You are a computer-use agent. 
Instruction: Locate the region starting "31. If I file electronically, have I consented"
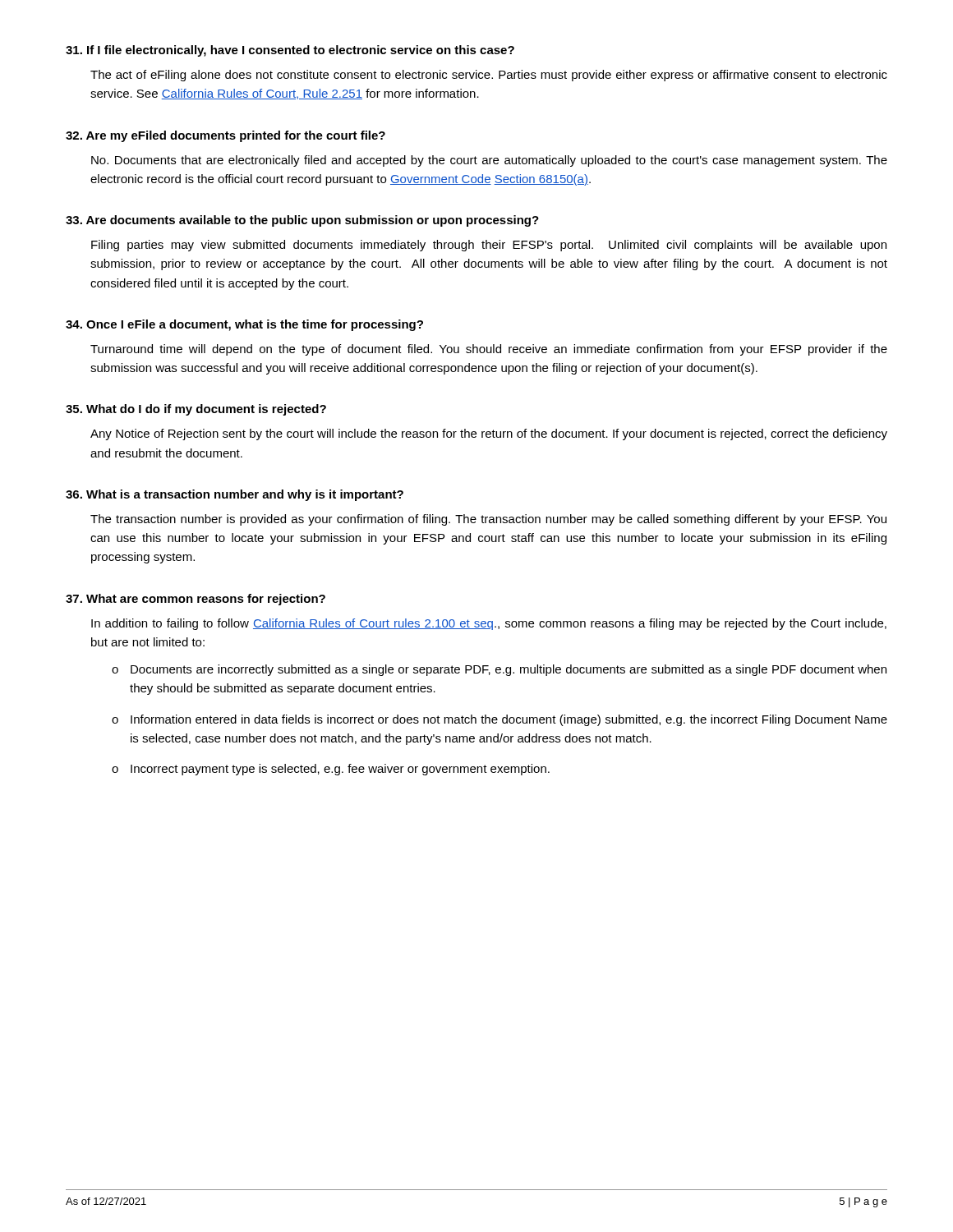(290, 50)
